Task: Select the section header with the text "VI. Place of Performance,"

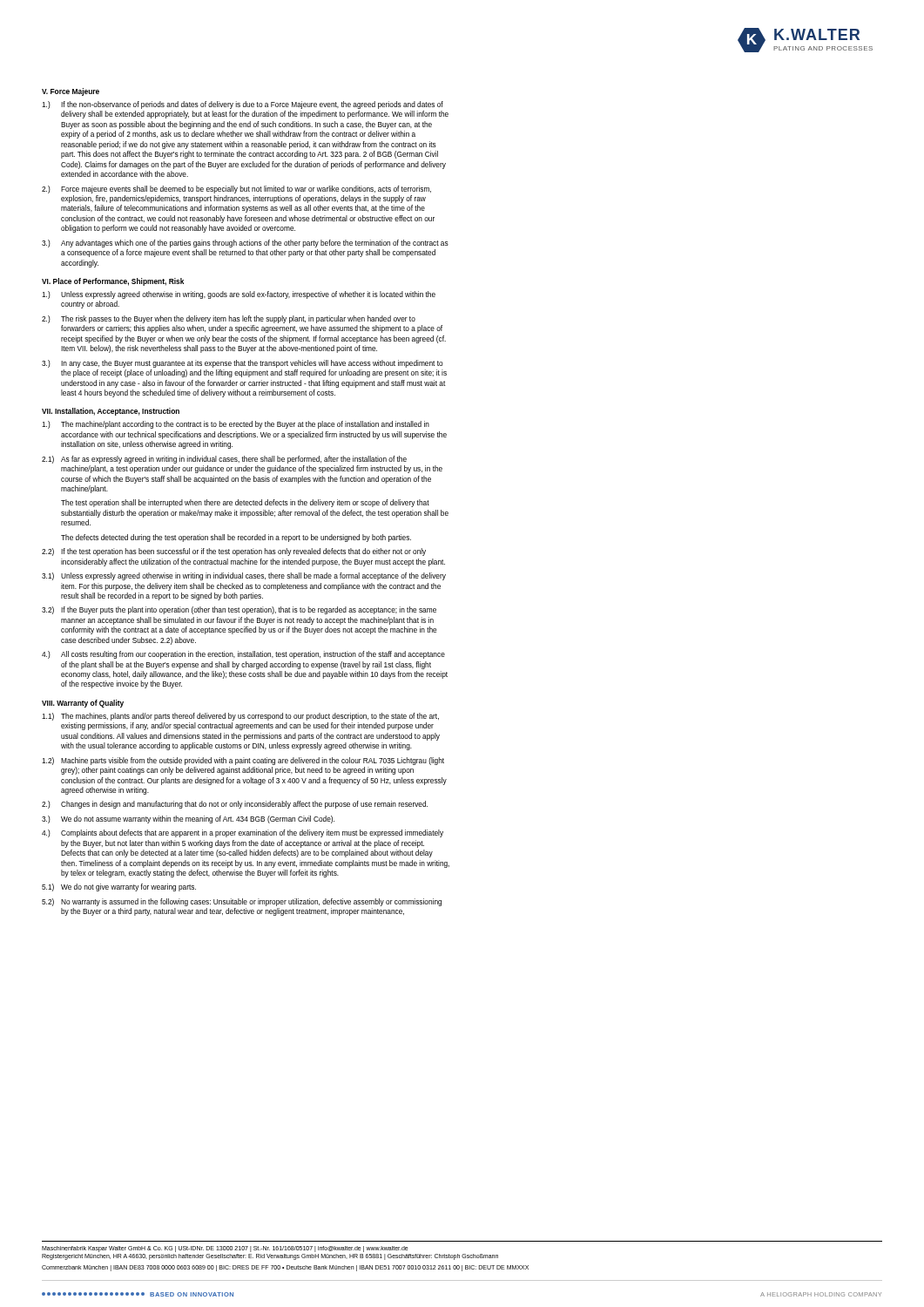Action: [x=113, y=281]
